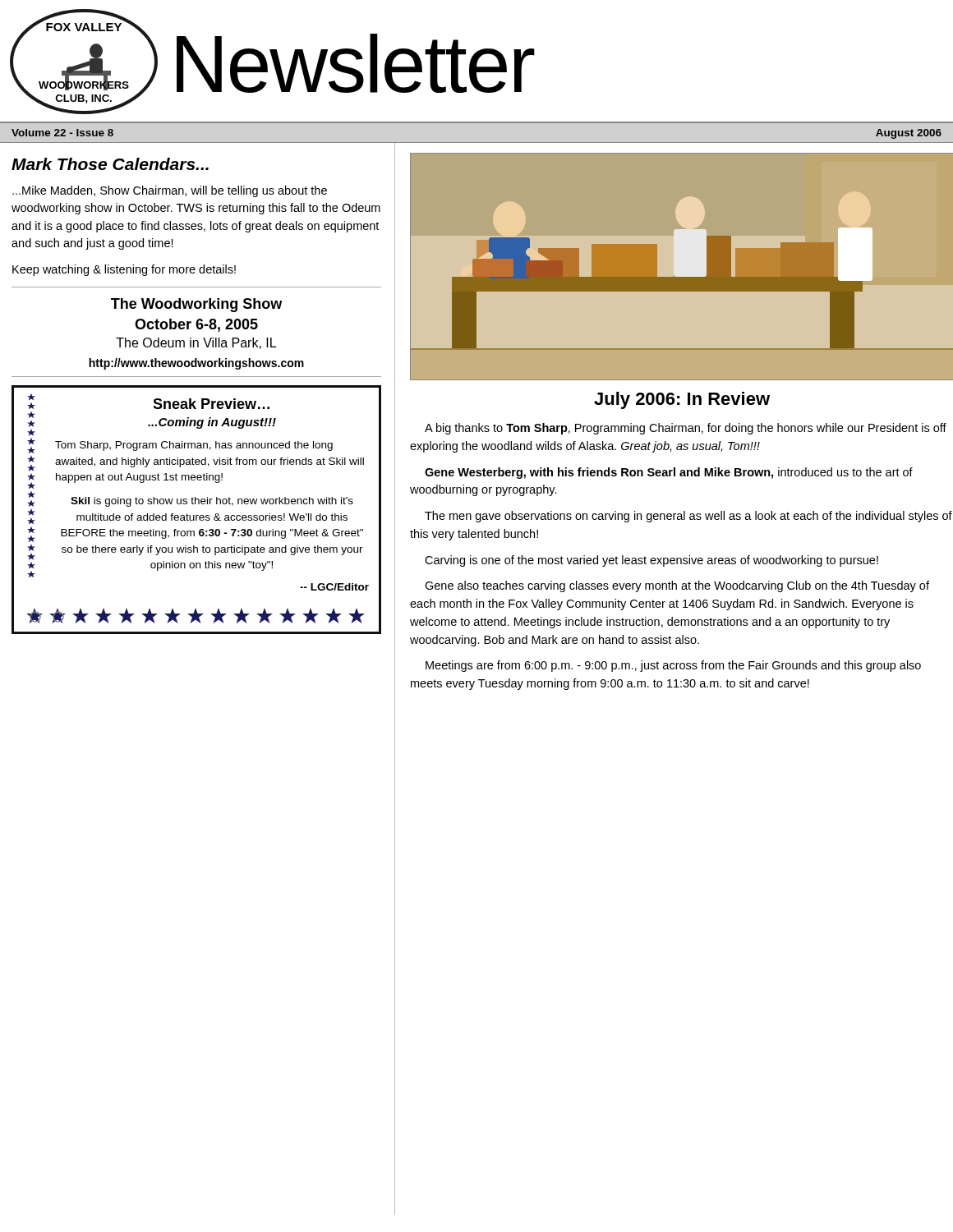
Task: Locate the section header that reads "July 2006: In Review"
Action: pos(682,399)
